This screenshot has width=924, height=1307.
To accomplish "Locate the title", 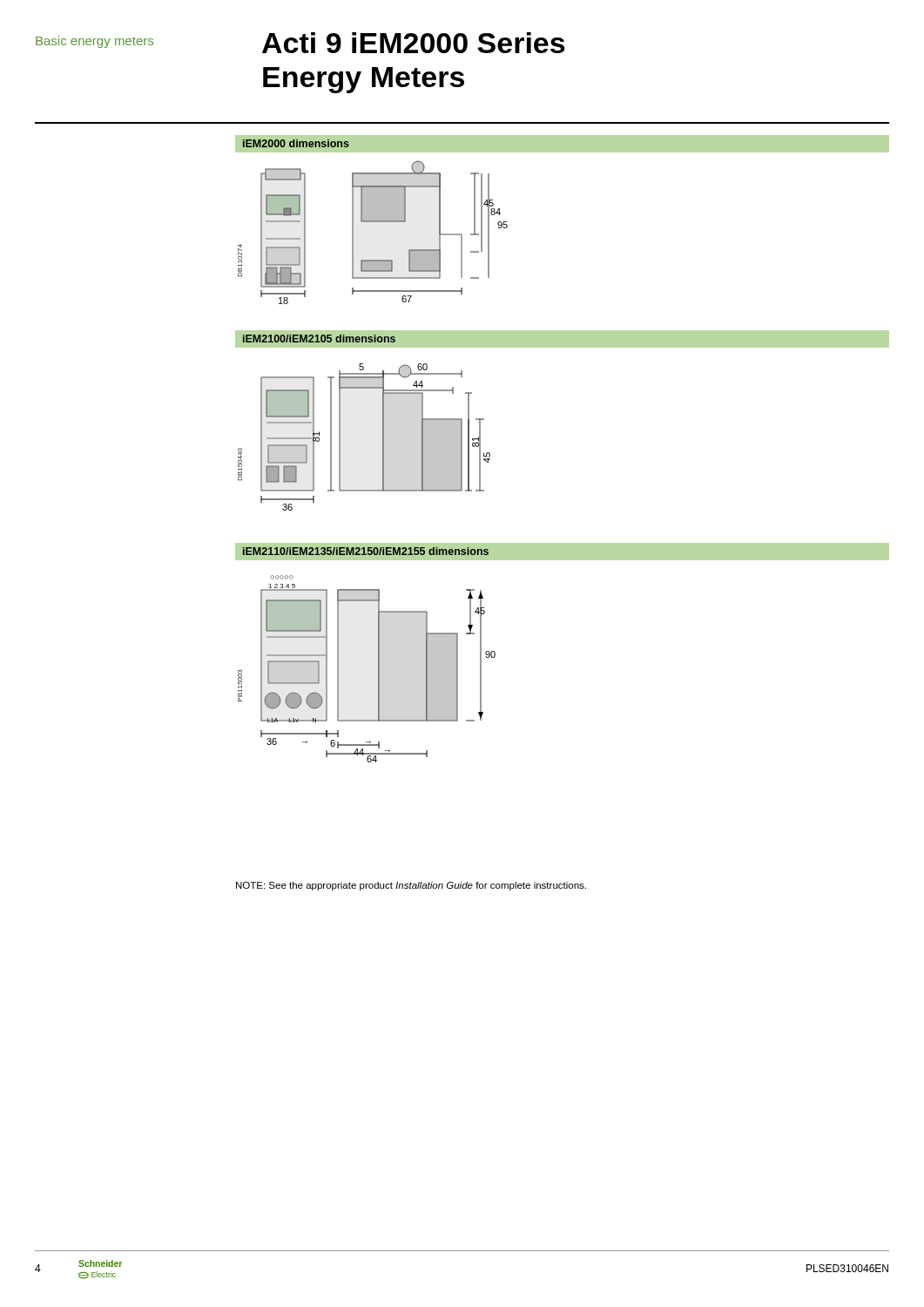I will pos(414,60).
